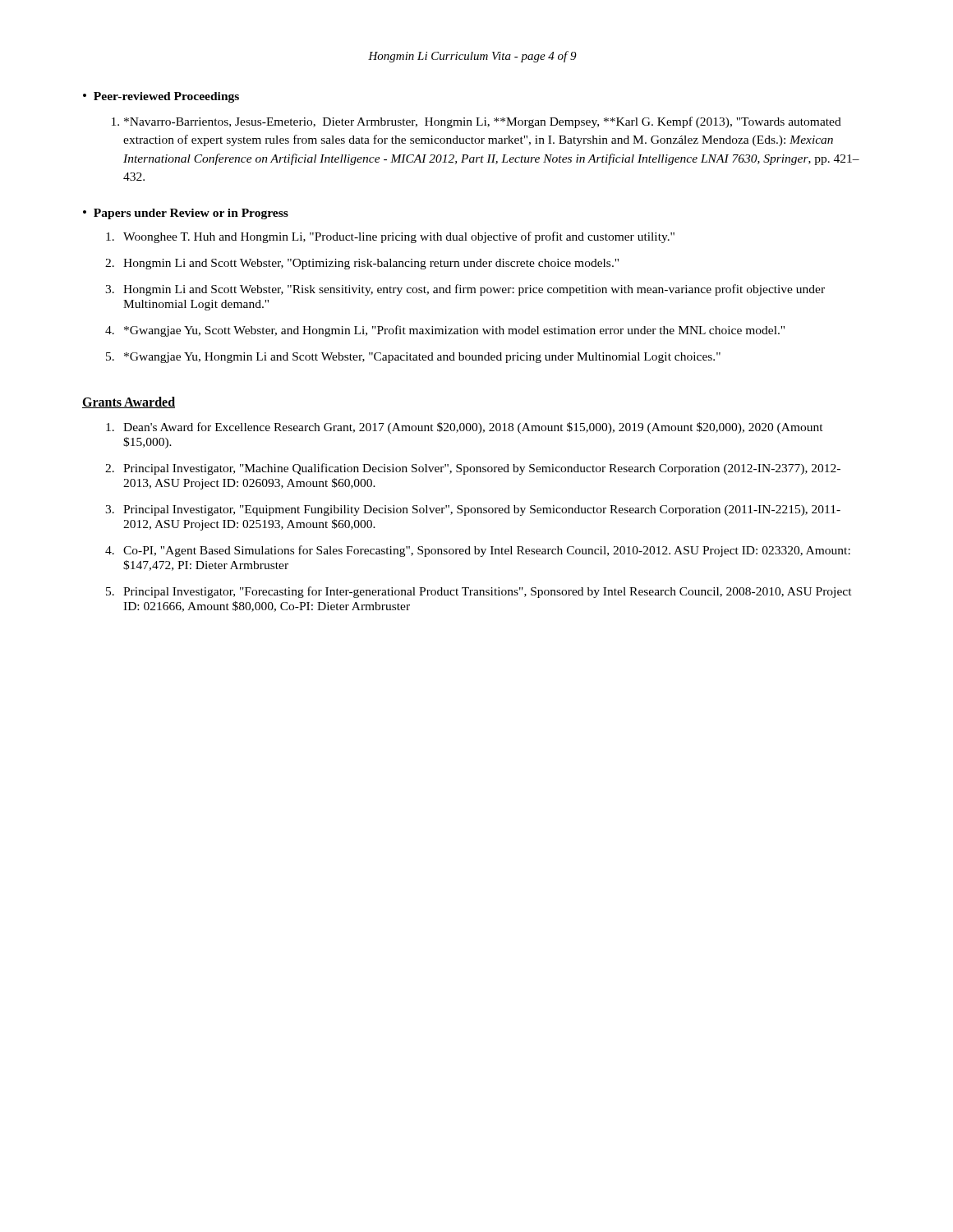Locate the list item containing "Woonghee T. Huh"
This screenshot has height=1232, width=953.
390,236
